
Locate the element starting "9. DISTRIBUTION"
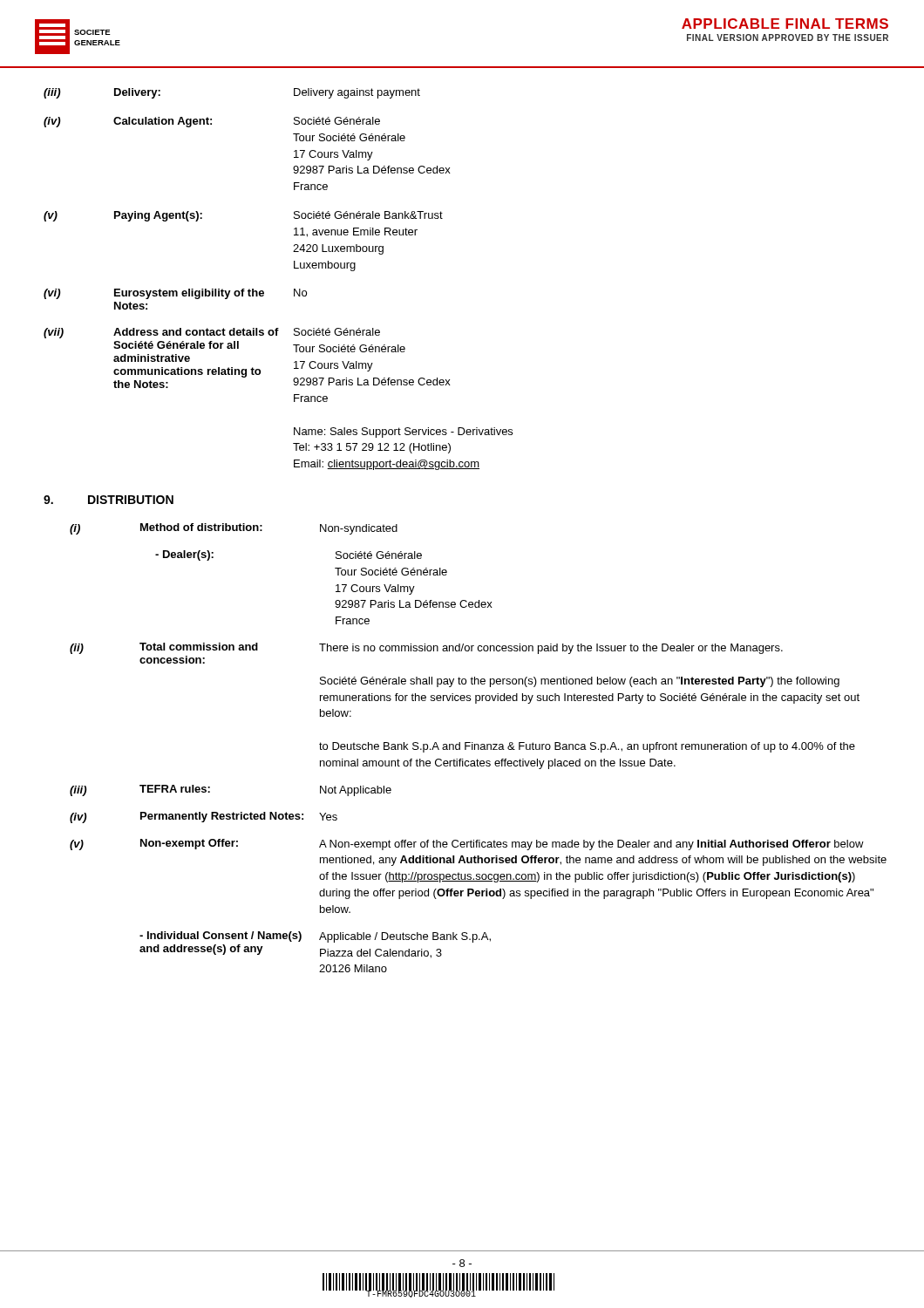pos(109,500)
